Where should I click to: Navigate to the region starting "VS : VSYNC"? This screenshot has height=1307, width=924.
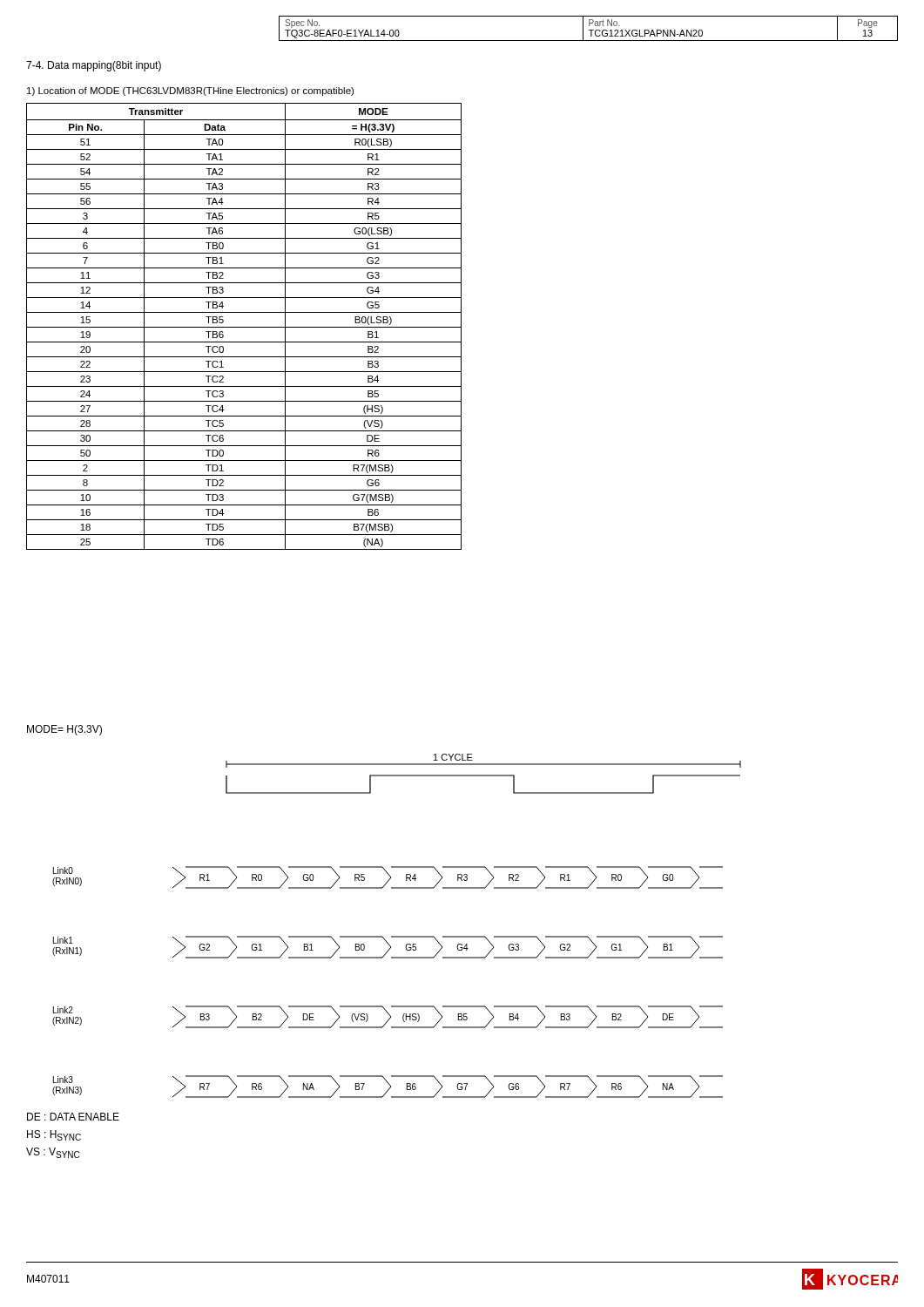coord(53,1153)
